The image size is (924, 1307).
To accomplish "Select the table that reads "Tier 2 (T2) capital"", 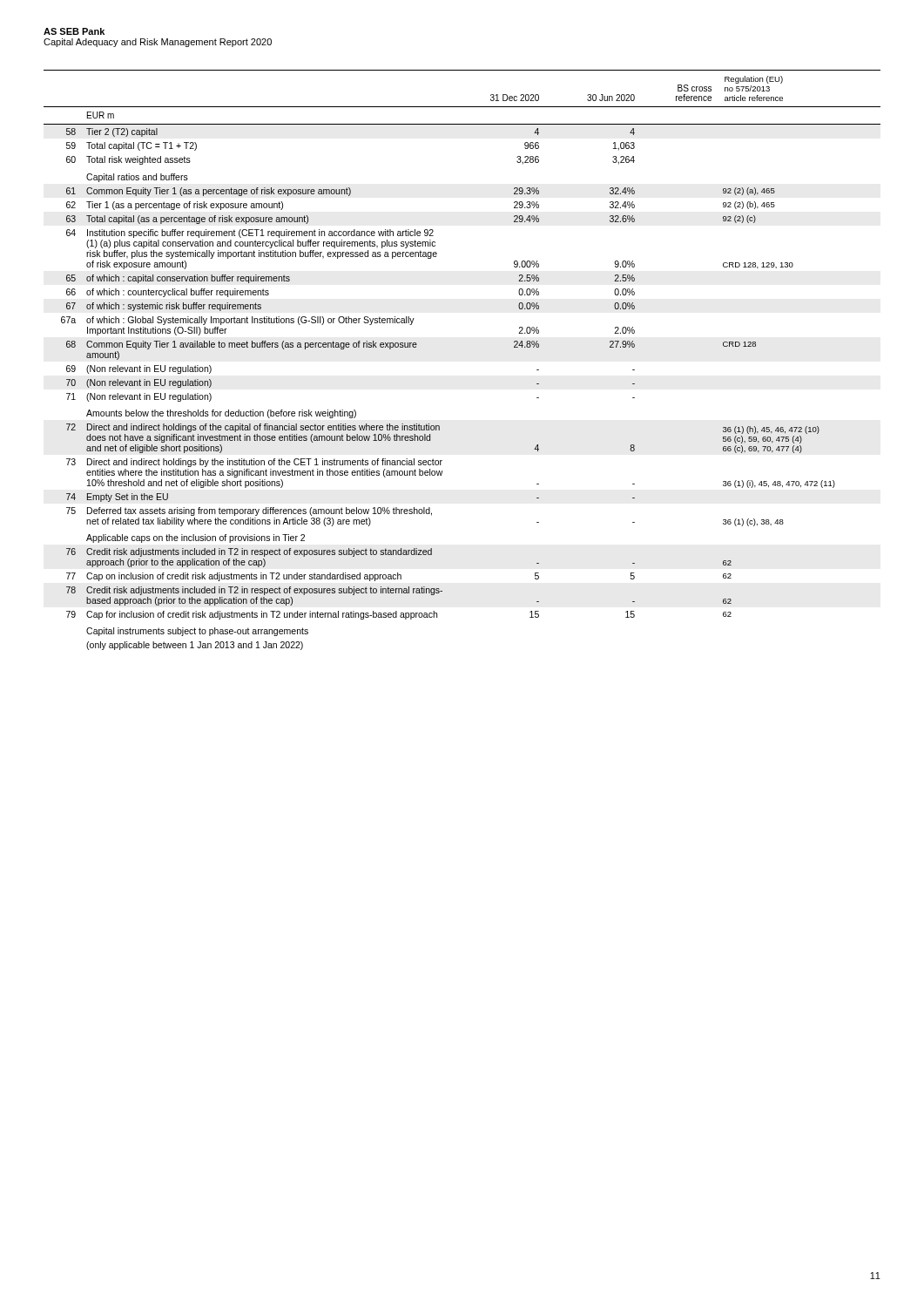I will click(462, 361).
